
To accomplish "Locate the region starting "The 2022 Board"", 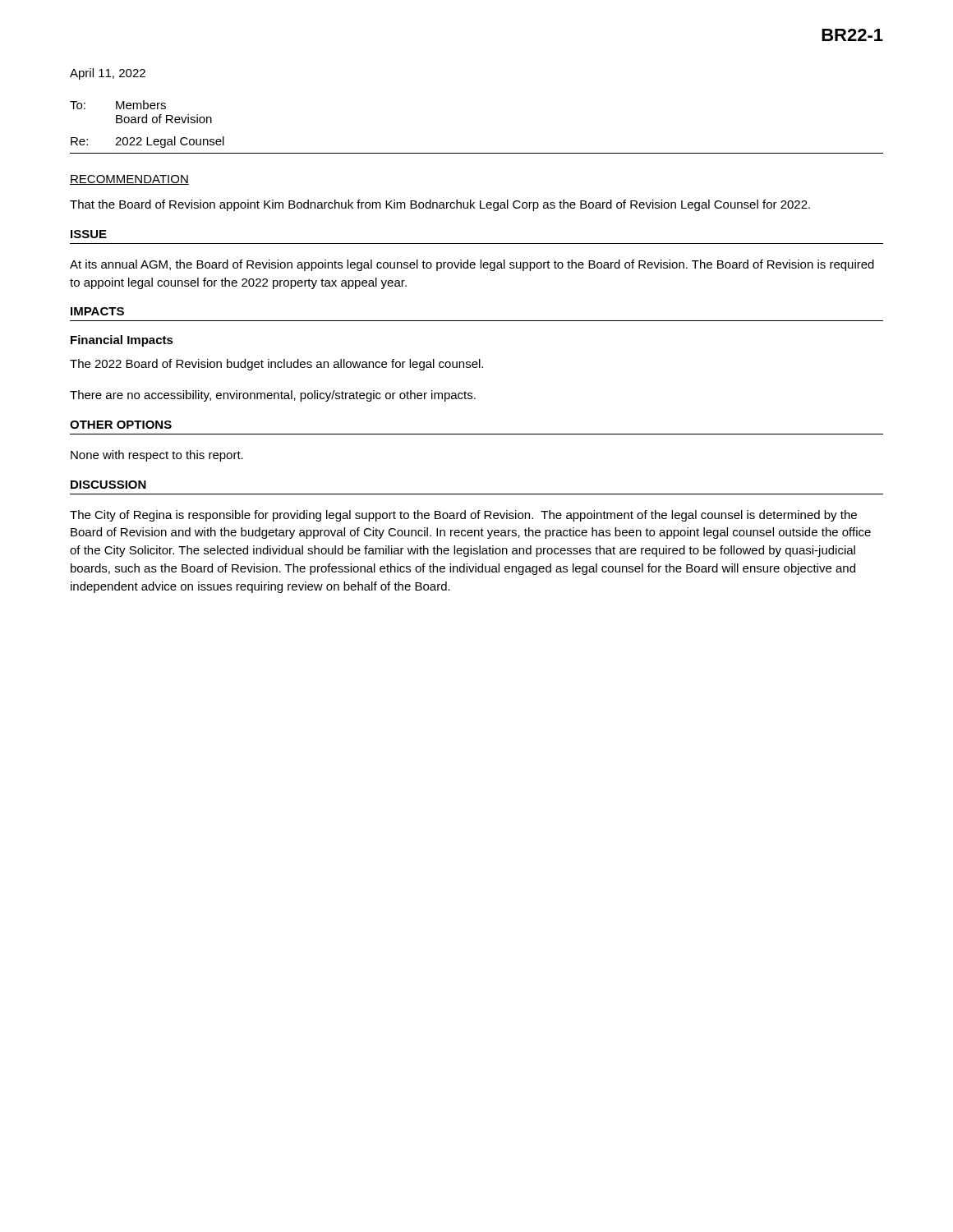I will tap(277, 364).
